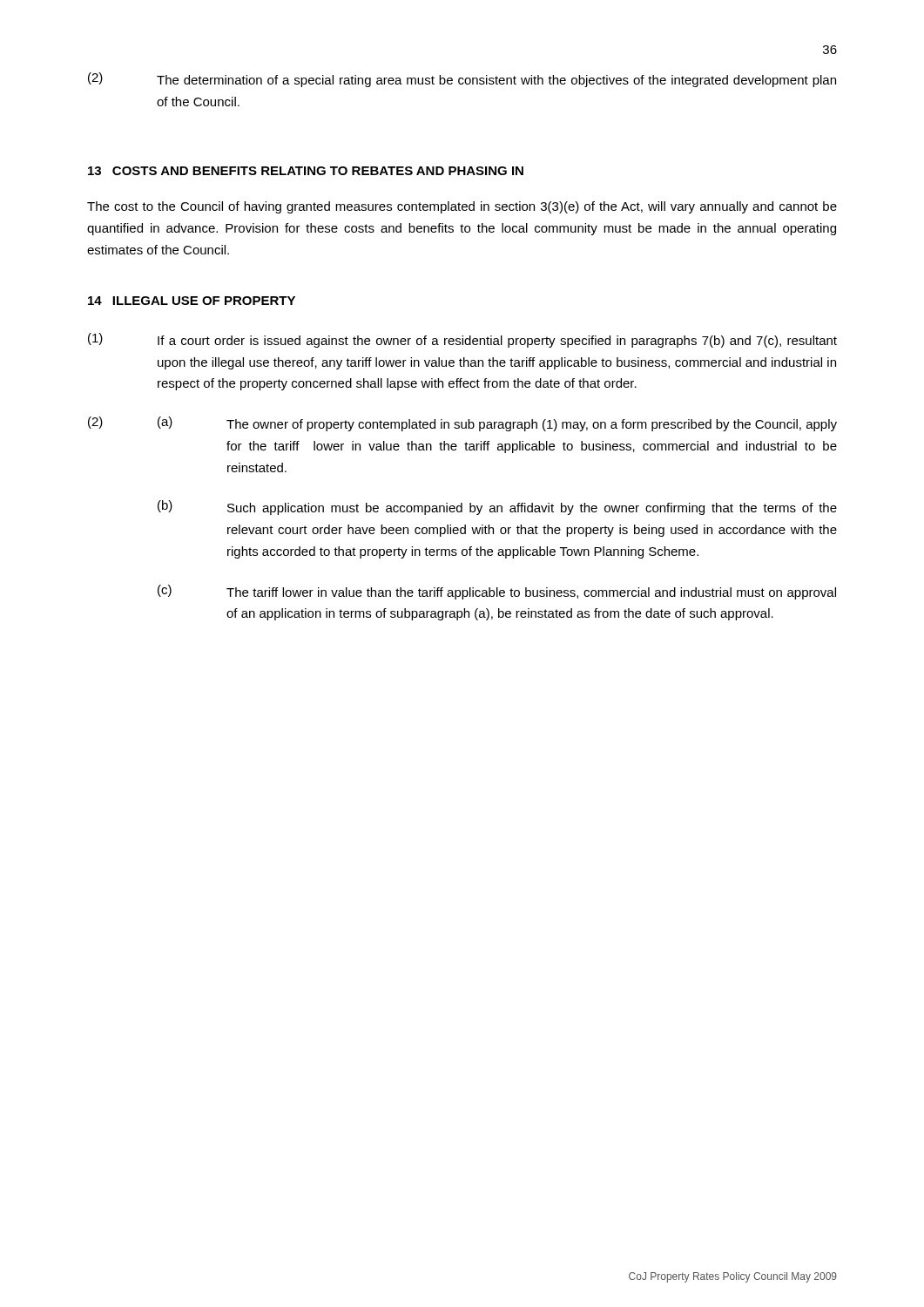Point to "14 ILLEGAL USE OF PROPERTY"
Screen dimensions: 1307x924
(191, 300)
